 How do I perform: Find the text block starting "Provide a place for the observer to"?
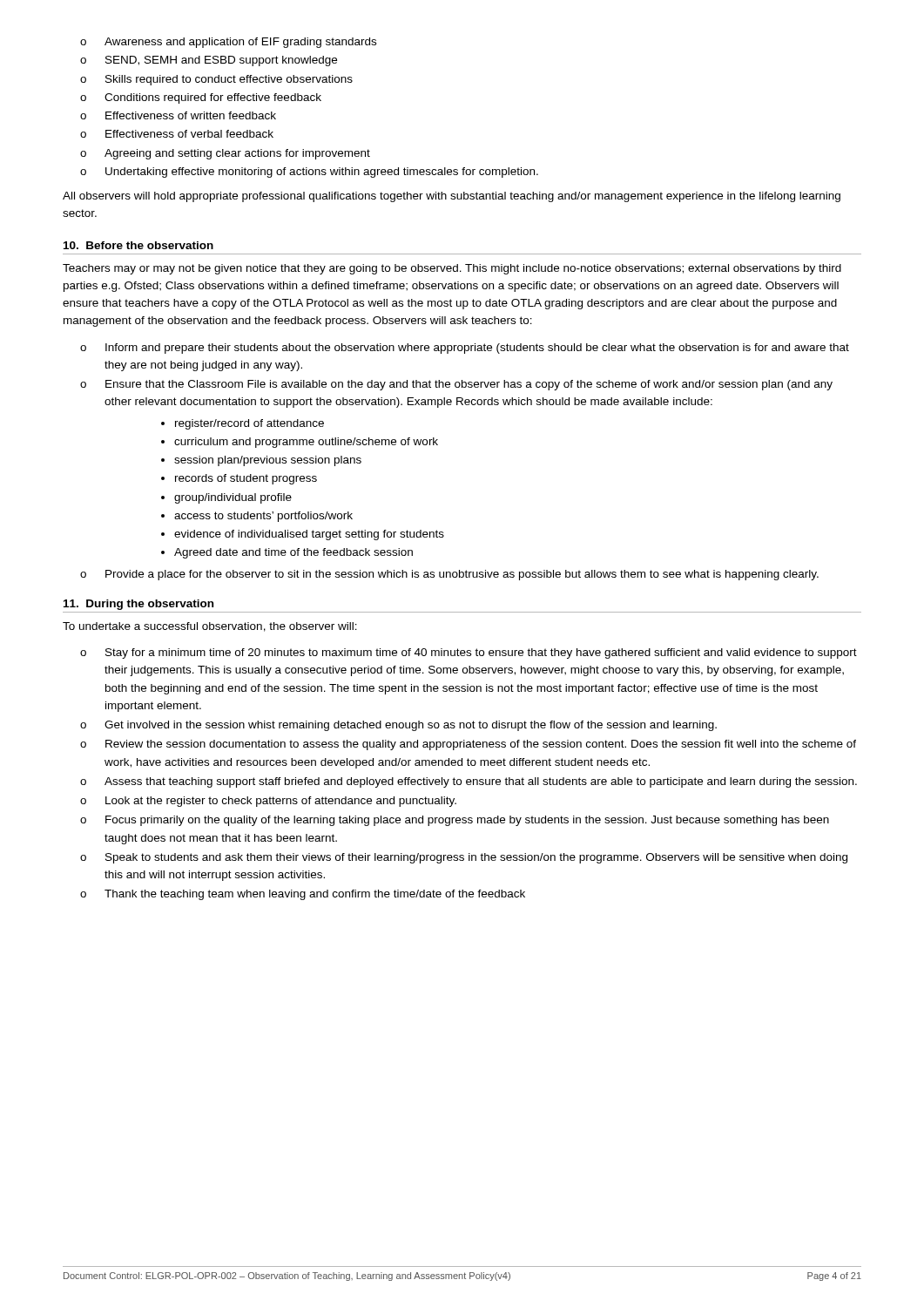coord(462,573)
